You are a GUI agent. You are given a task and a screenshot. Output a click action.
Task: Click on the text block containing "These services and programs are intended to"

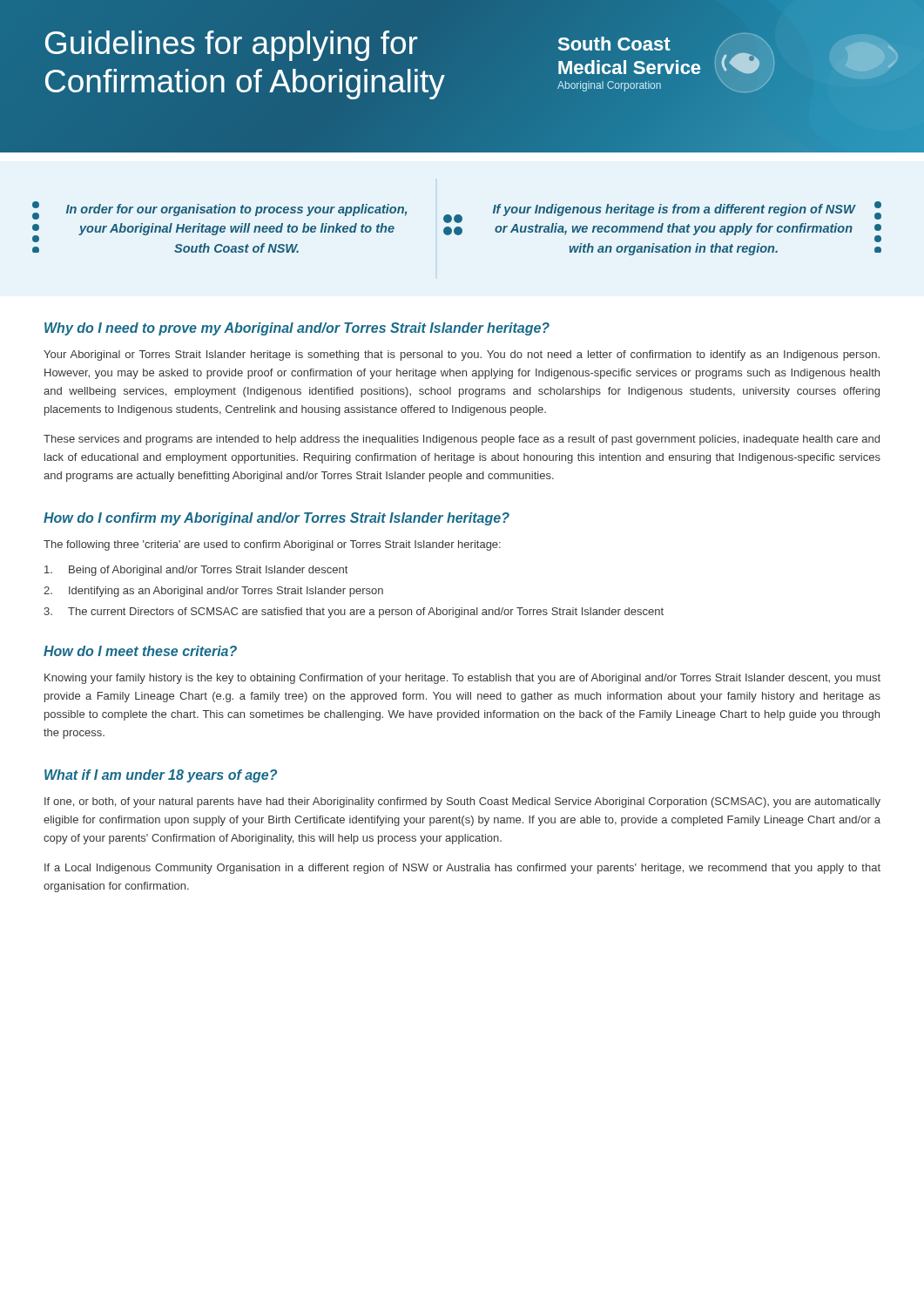point(462,457)
